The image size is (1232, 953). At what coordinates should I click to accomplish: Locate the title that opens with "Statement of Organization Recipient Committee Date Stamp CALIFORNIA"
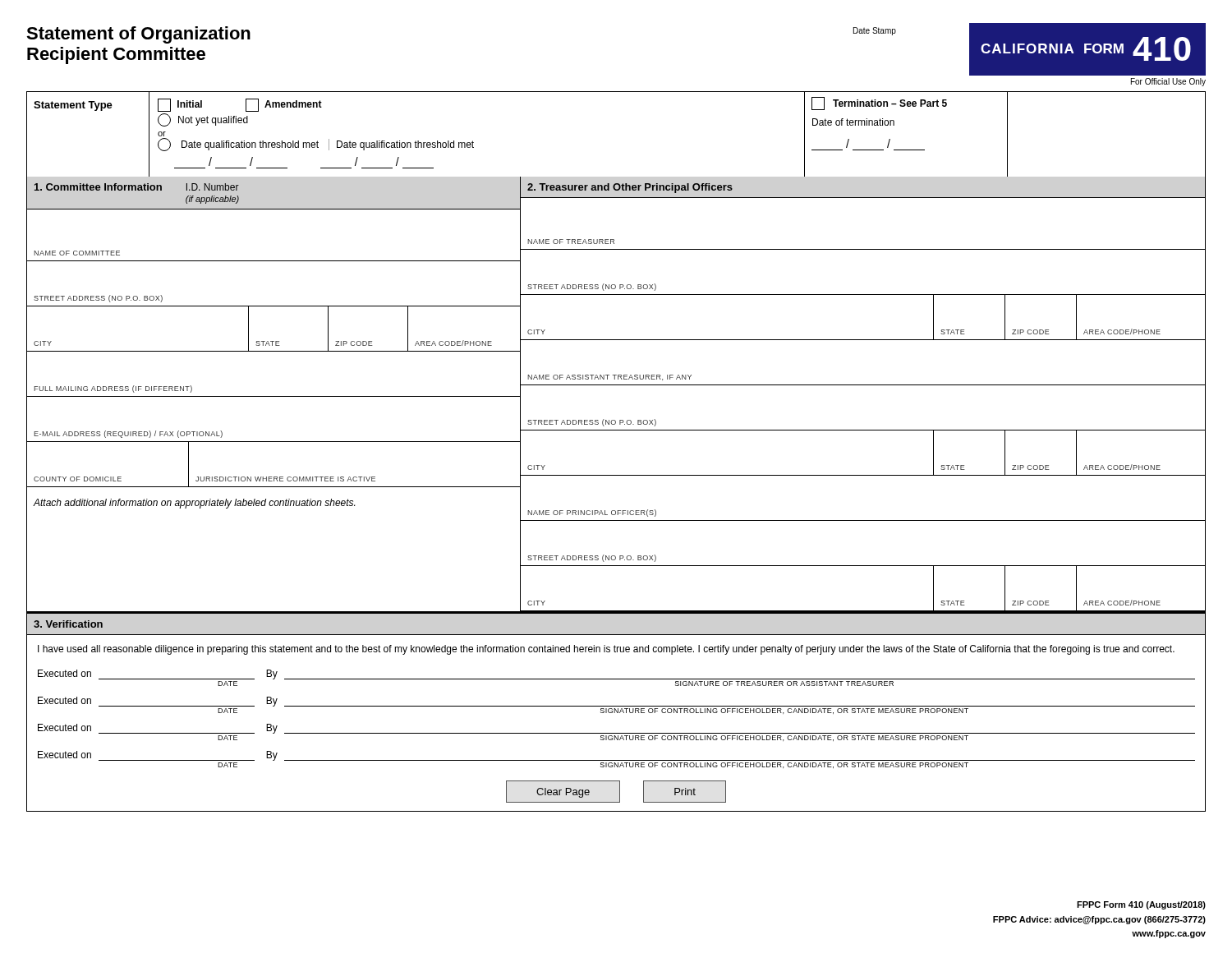click(x=155, y=51)
